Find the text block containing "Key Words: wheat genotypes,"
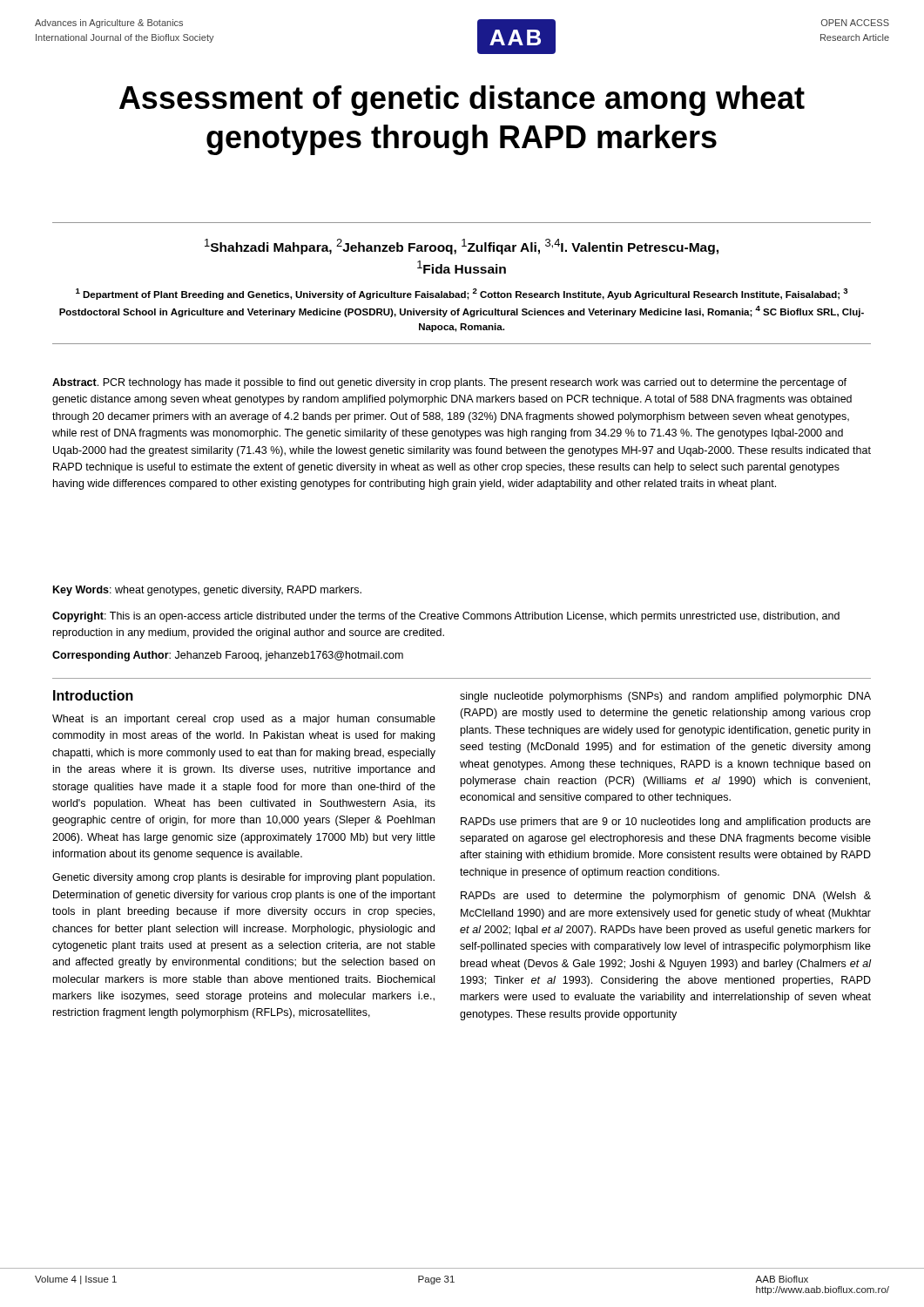The image size is (924, 1307). [x=207, y=591]
